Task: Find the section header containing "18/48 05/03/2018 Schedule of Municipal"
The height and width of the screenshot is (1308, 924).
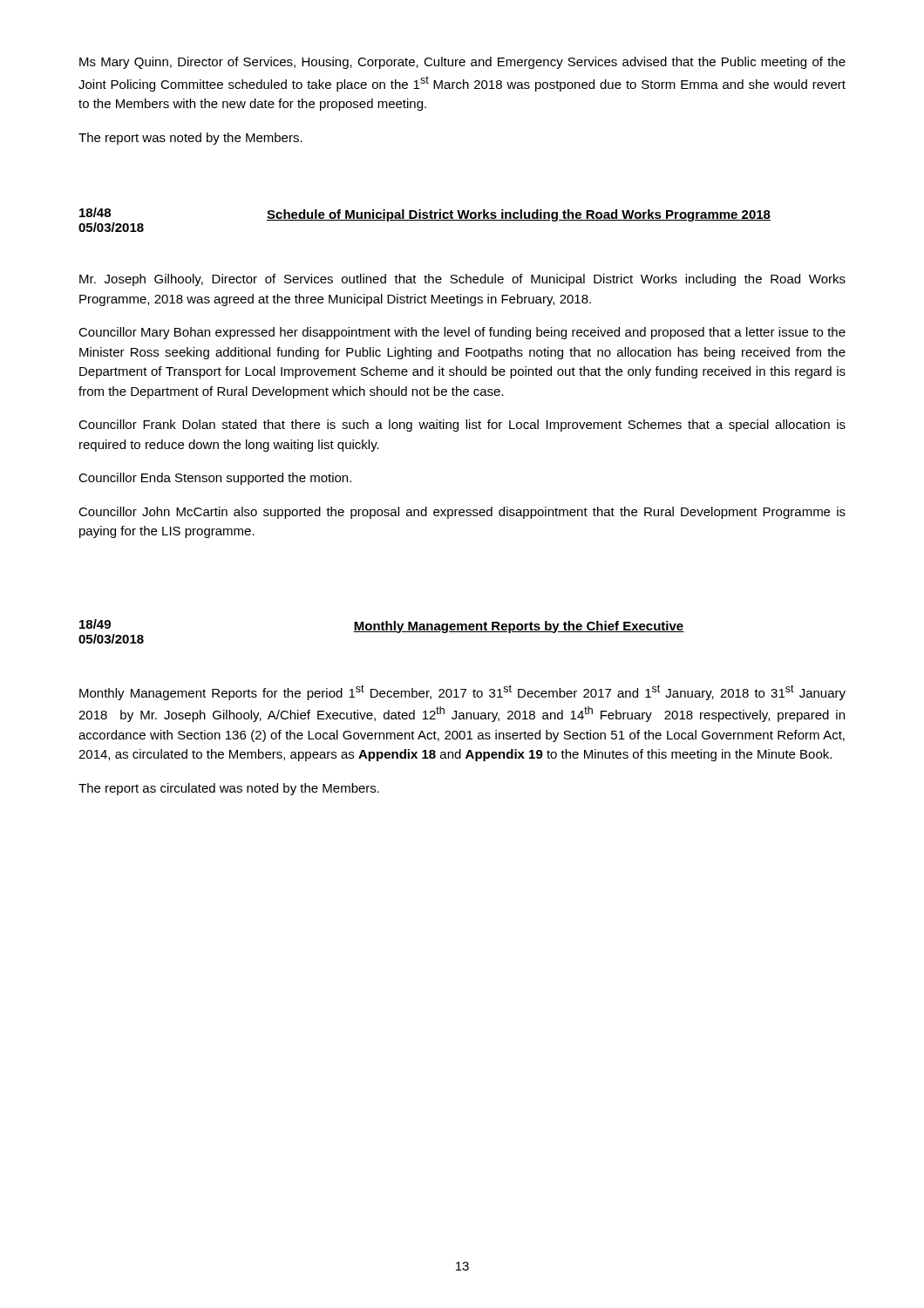Action: [x=462, y=220]
